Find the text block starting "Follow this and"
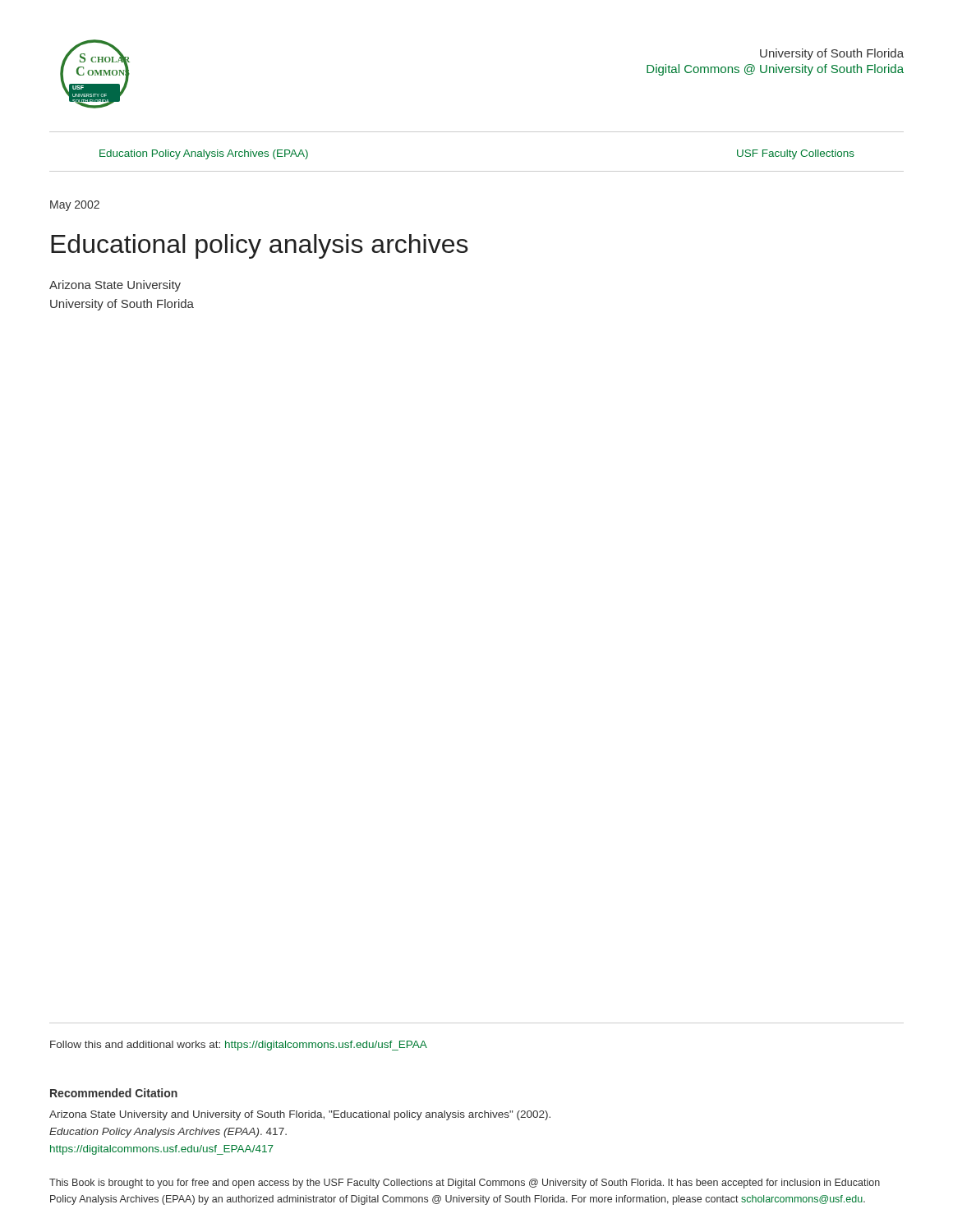953x1232 pixels. [238, 1044]
